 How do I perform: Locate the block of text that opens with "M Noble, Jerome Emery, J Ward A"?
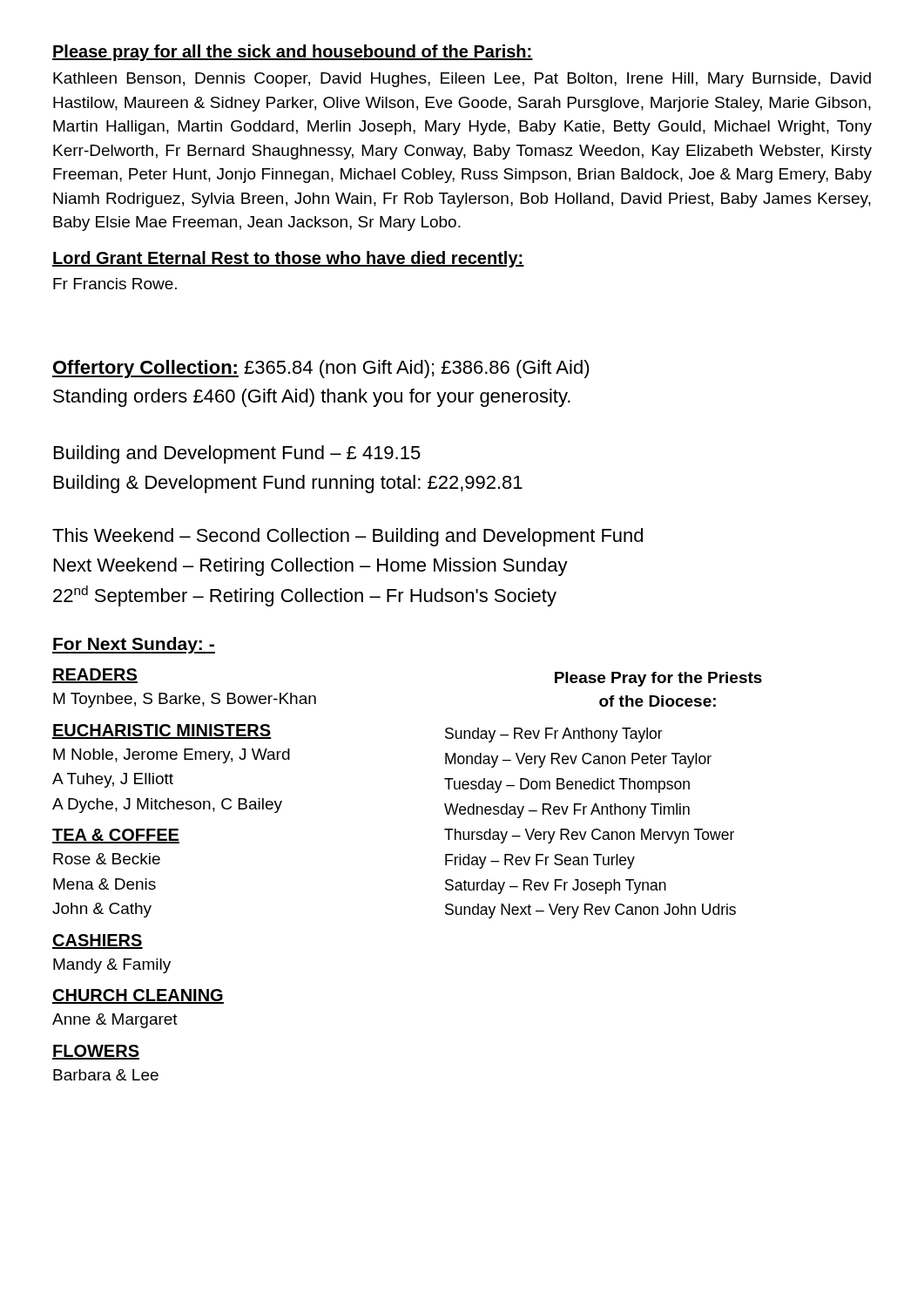tap(171, 779)
